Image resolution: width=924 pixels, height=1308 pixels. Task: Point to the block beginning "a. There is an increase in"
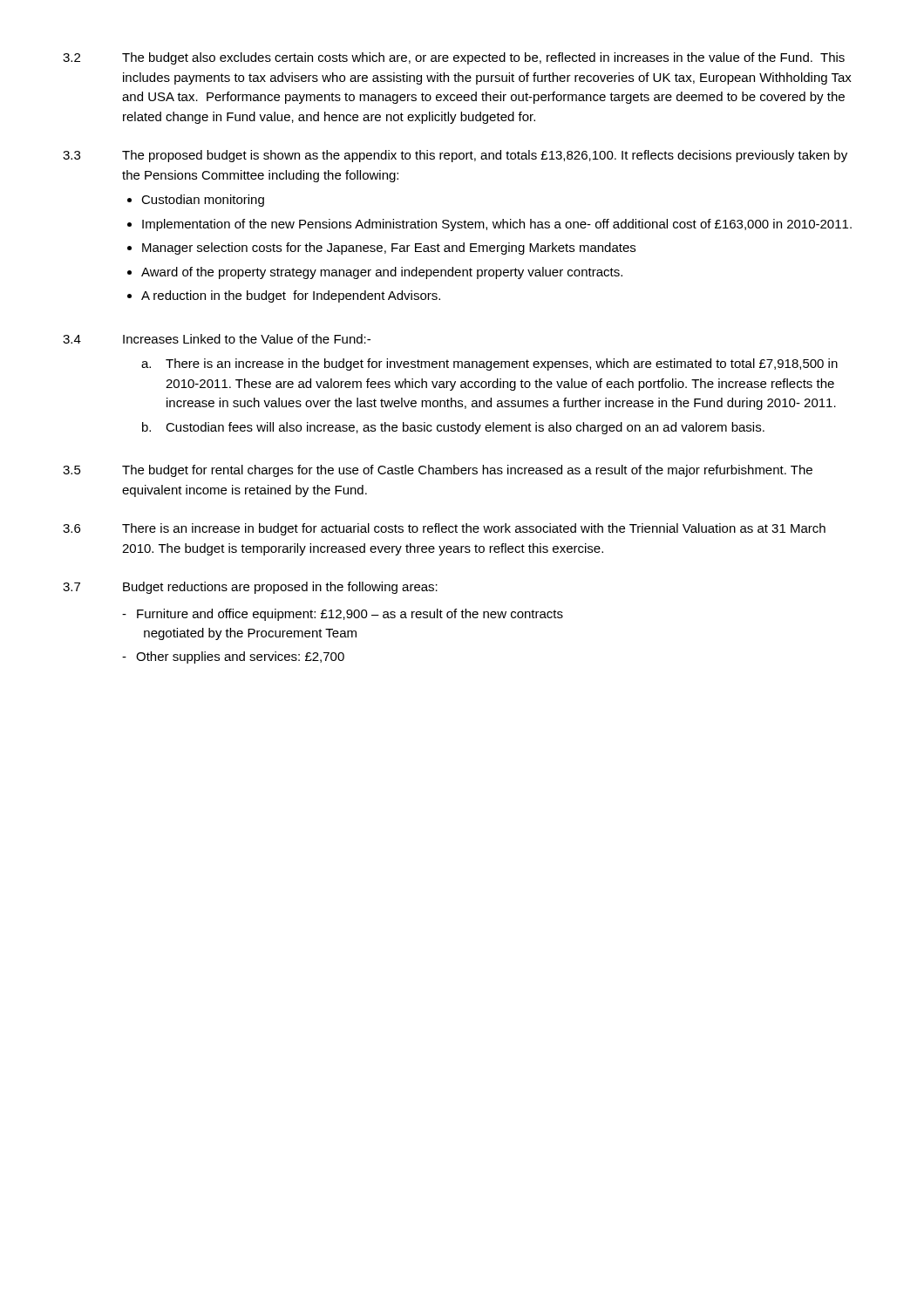pyautogui.click(x=501, y=384)
